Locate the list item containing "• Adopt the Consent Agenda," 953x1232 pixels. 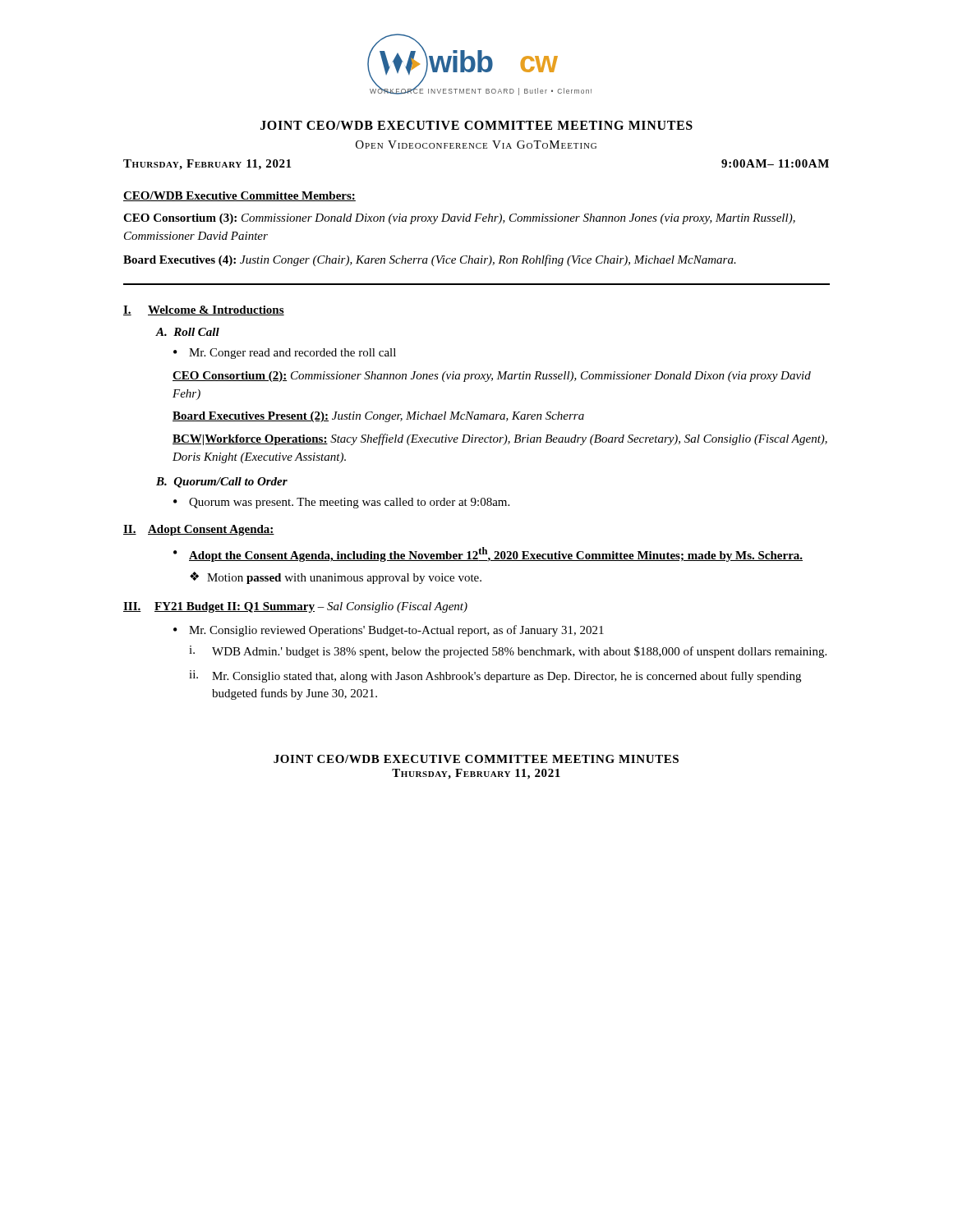pos(488,555)
